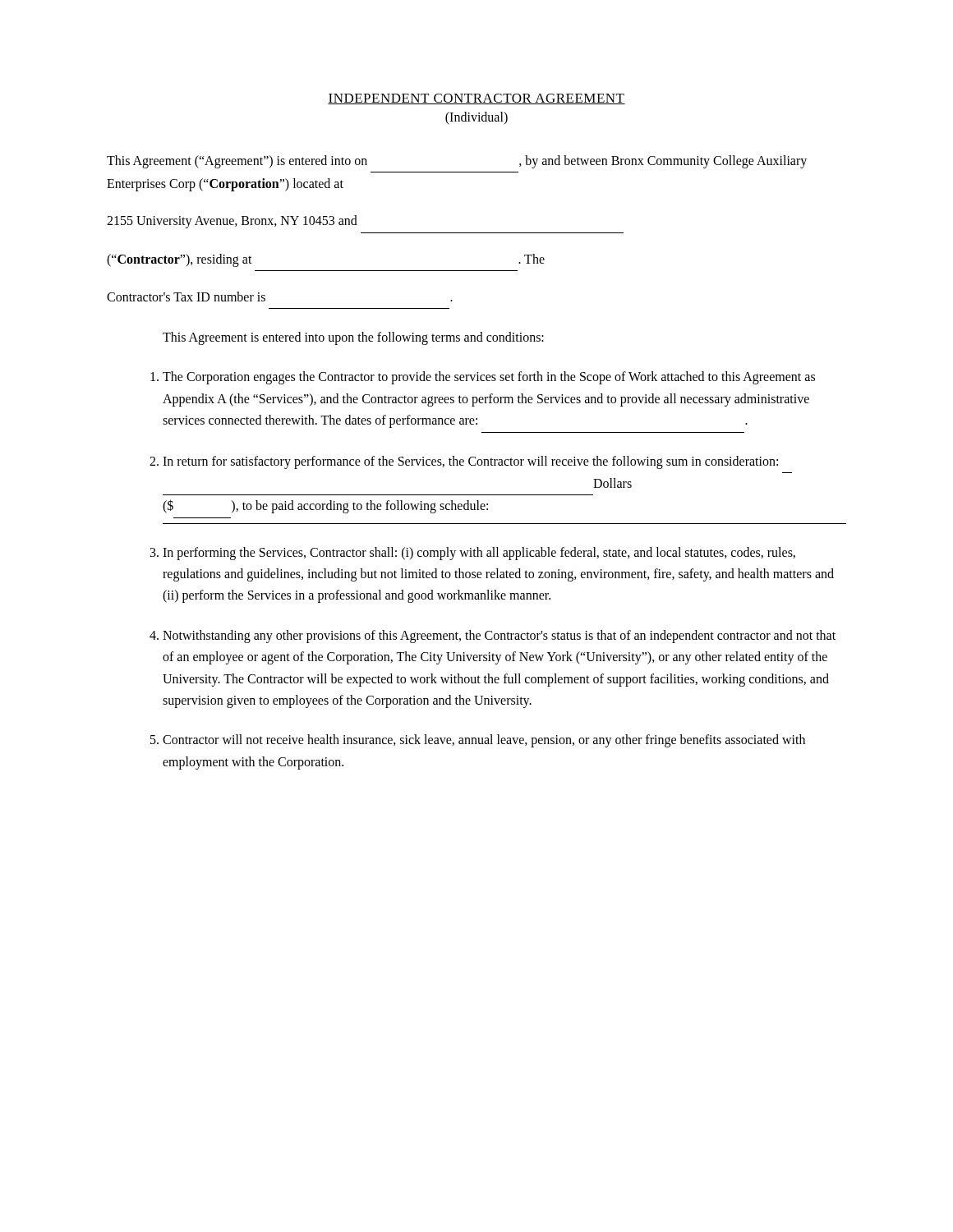Find the text block that says "This Agreement is entered into upon"
This screenshot has height=1232, width=953.
click(x=354, y=337)
